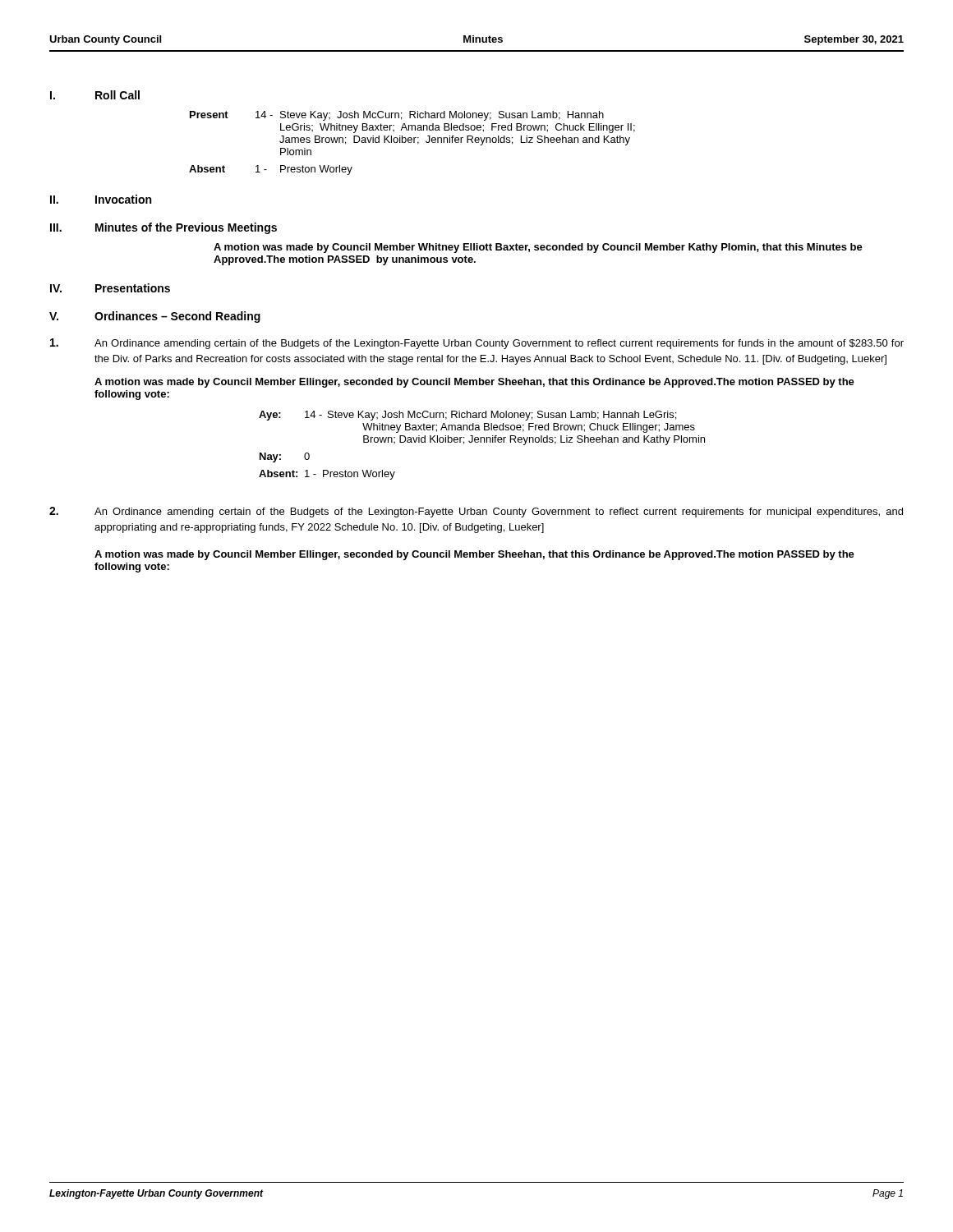Click the passage that begins "Present 14 - Steve Kay; Josh McCurn; Richard"
This screenshot has width=953, height=1232.
pos(546,133)
